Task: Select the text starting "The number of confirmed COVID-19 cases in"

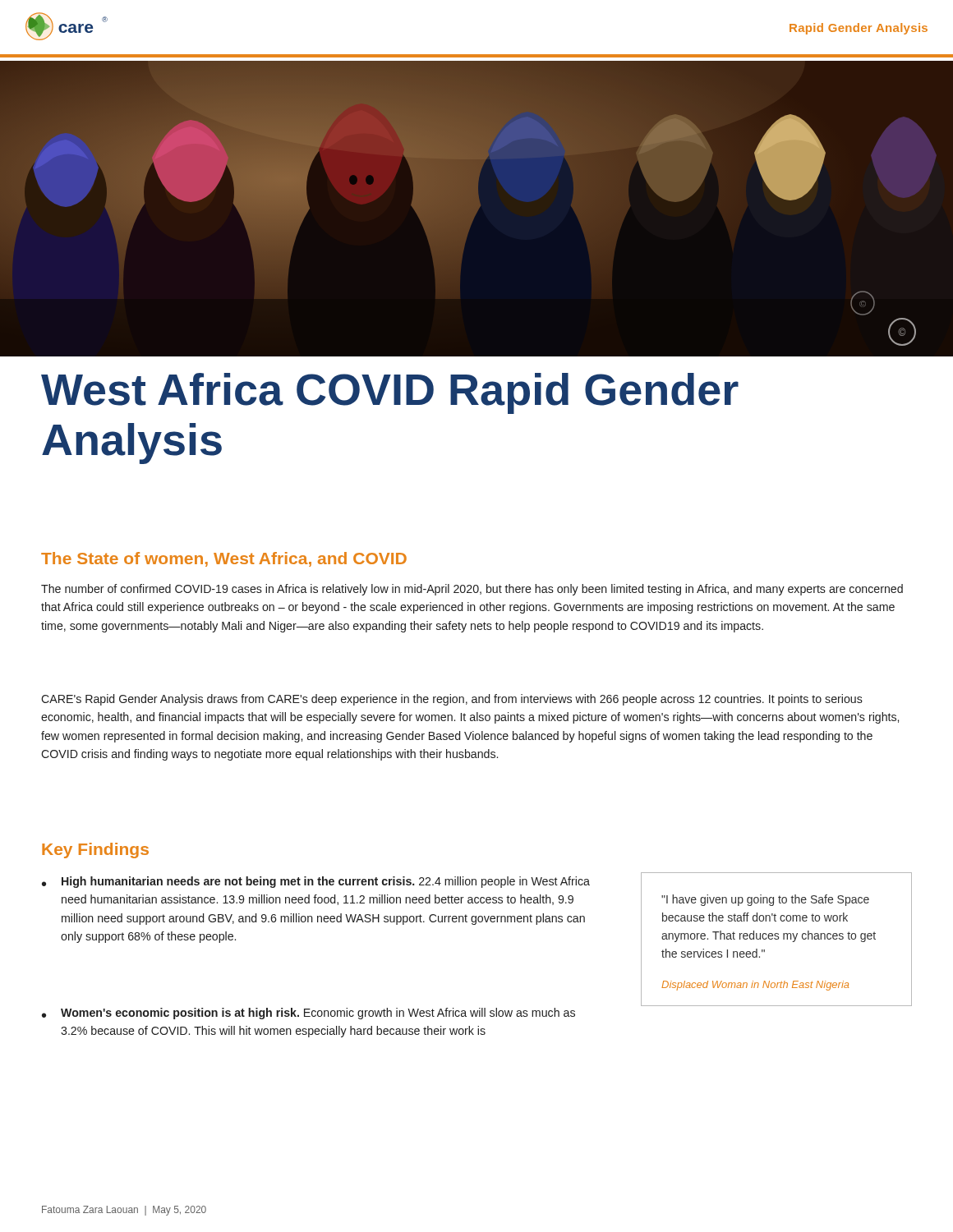Action: tap(472, 607)
